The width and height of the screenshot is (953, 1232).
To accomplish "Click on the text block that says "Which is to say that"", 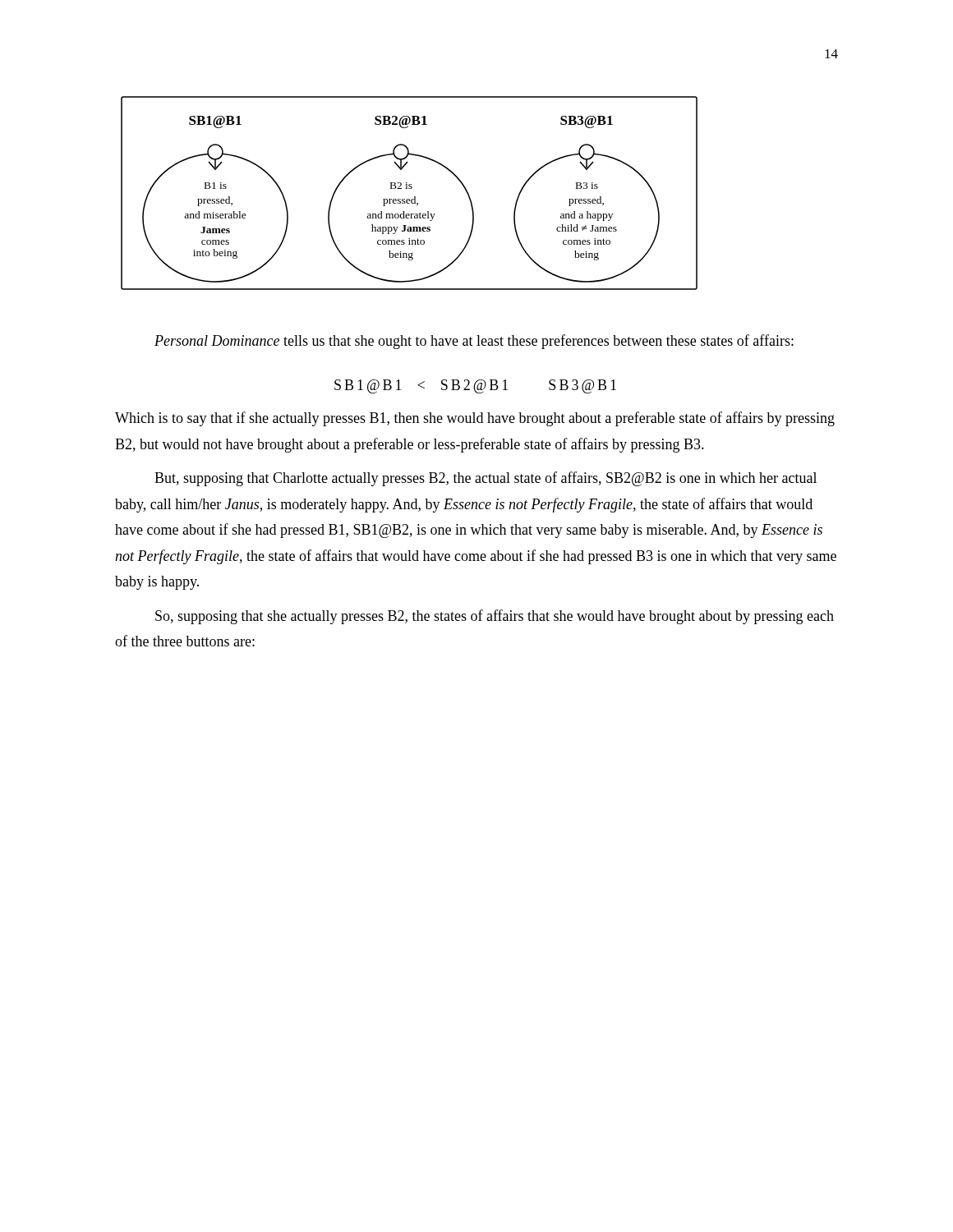I will pos(476,432).
